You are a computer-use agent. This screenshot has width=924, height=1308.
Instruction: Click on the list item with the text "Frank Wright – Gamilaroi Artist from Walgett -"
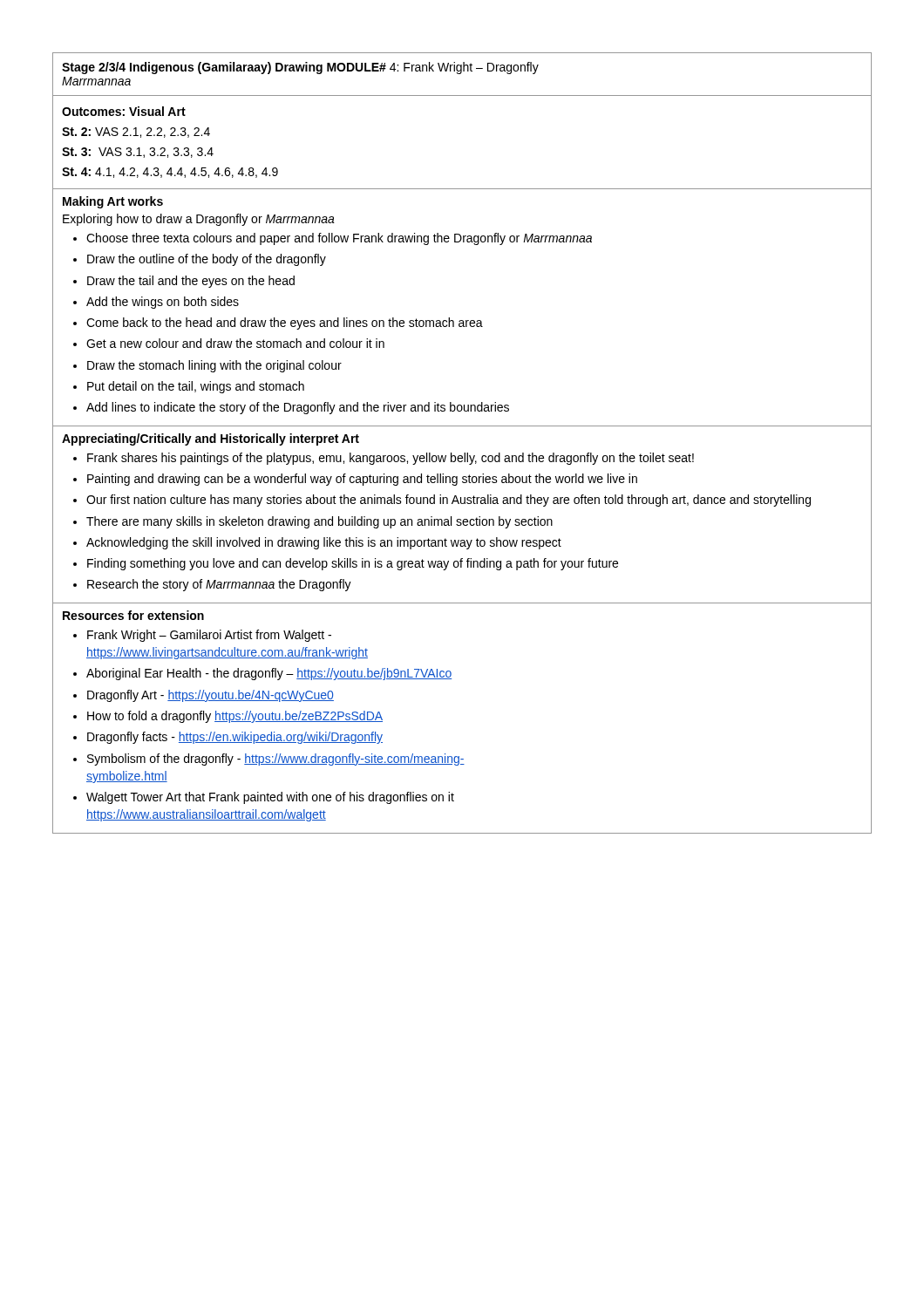[227, 643]
